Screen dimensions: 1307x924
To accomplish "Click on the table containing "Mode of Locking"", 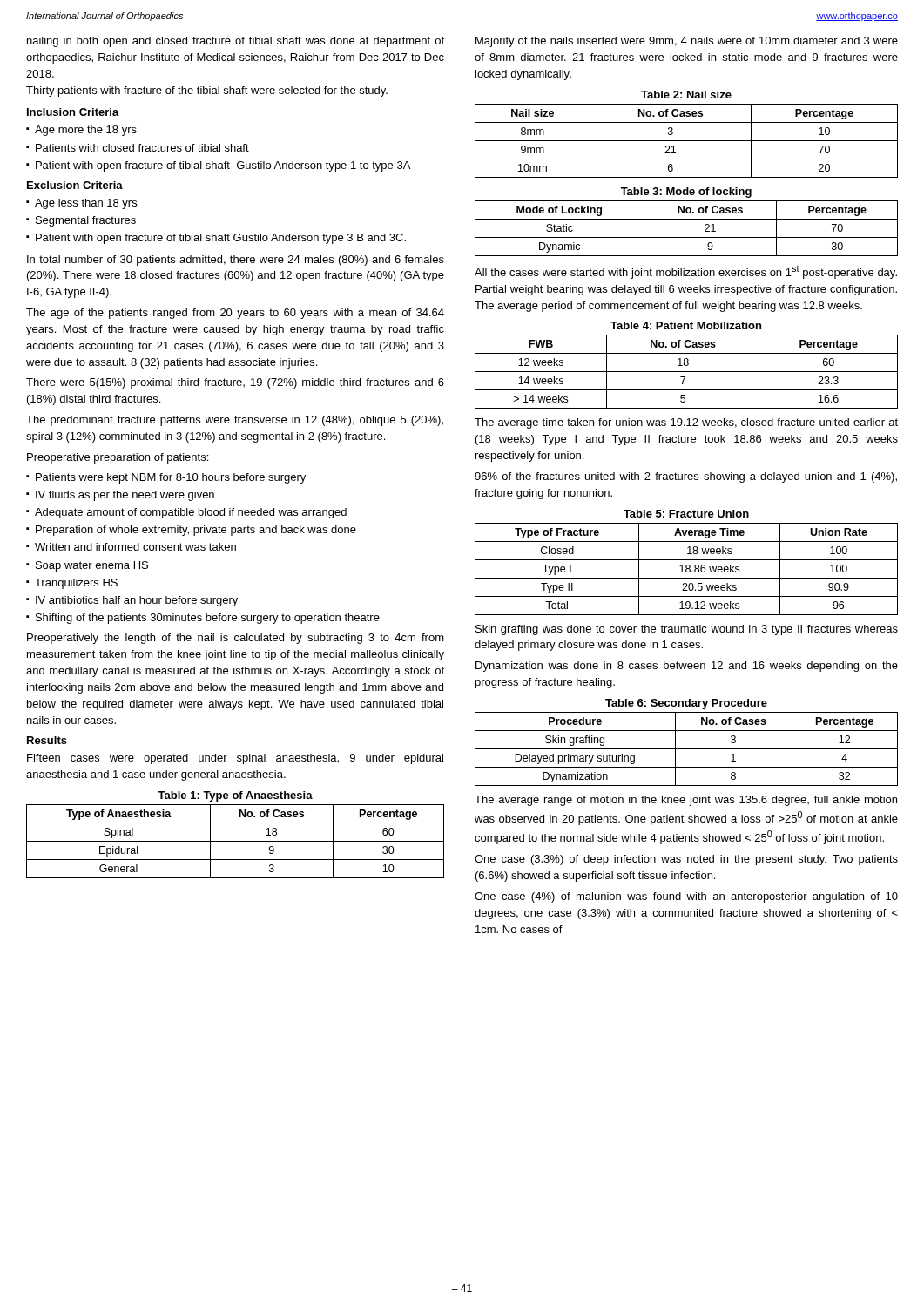I will point(686,228).
